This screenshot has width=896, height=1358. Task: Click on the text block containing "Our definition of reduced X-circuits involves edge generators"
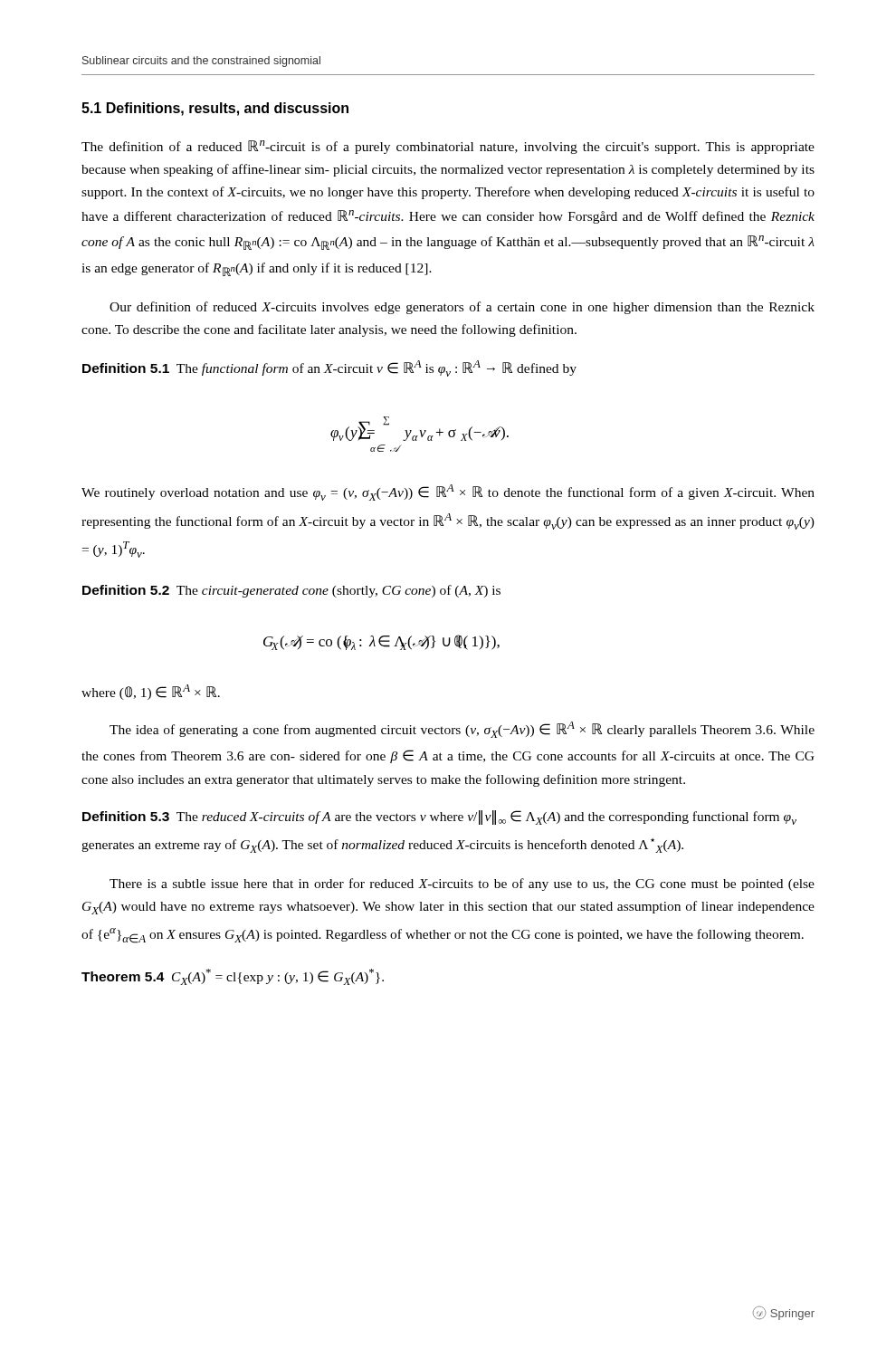(448, 318)
